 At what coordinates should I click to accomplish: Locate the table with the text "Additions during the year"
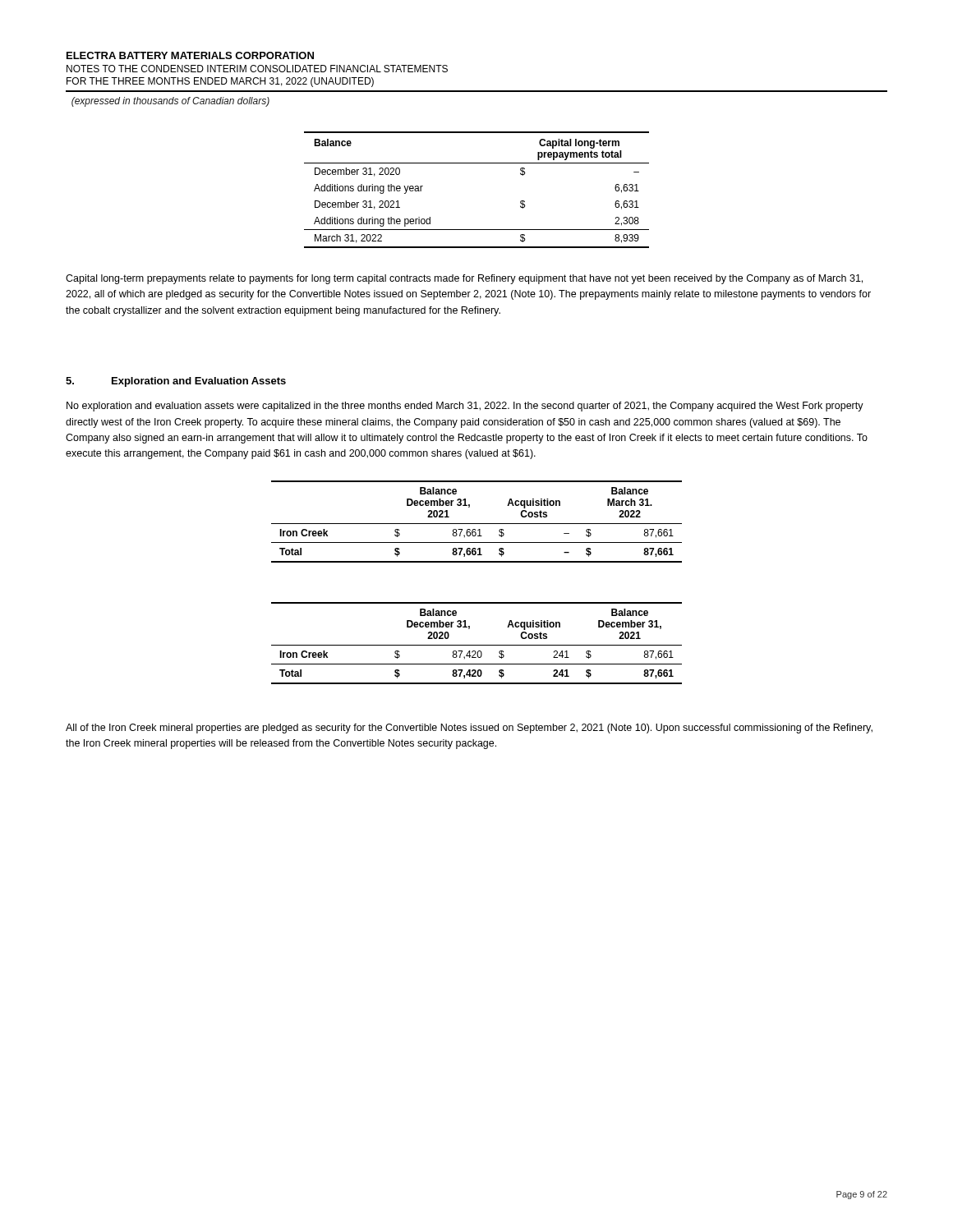[x=476, y=190]
